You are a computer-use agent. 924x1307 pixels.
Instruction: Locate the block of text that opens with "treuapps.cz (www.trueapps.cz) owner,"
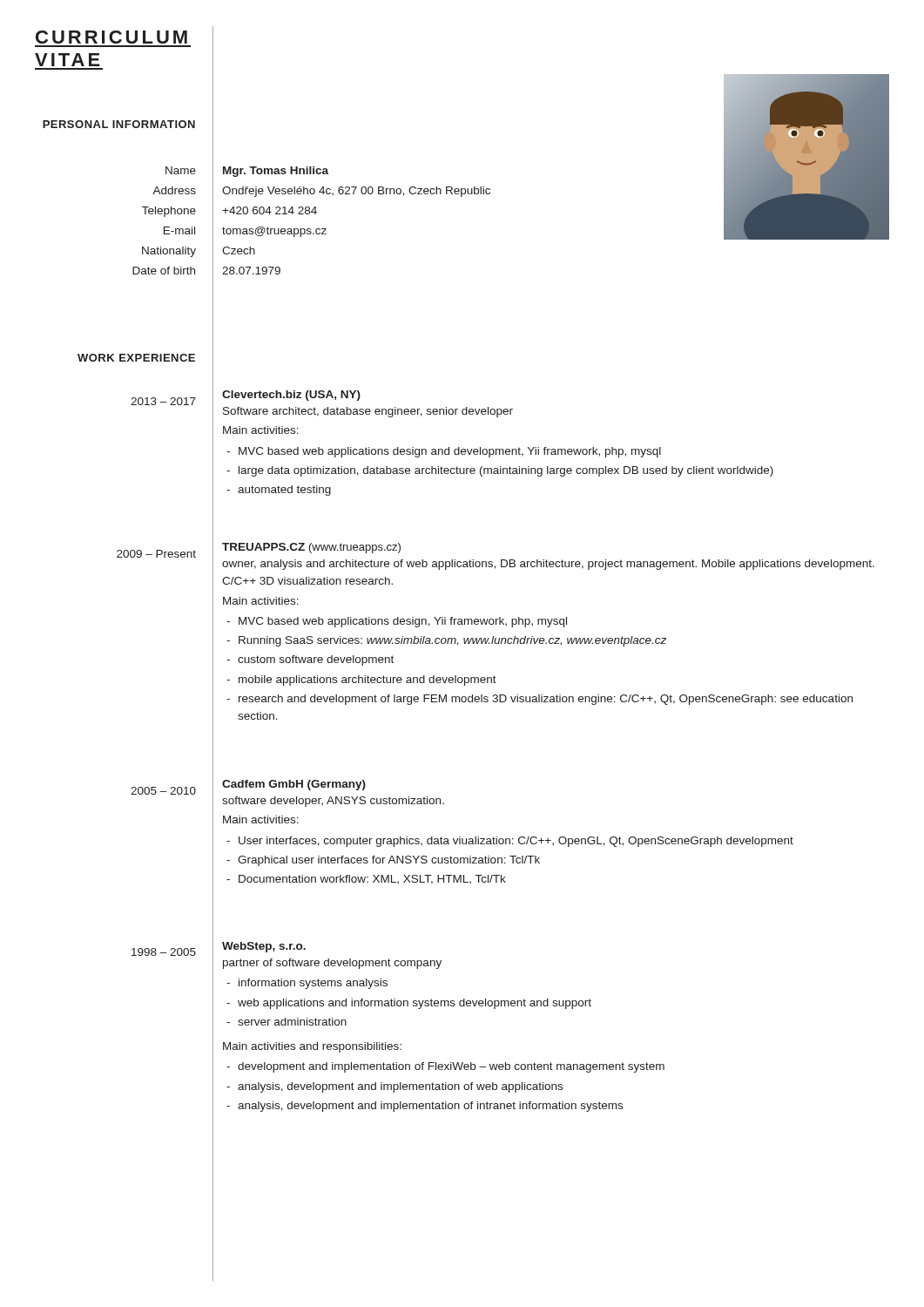tap(556, 633)
